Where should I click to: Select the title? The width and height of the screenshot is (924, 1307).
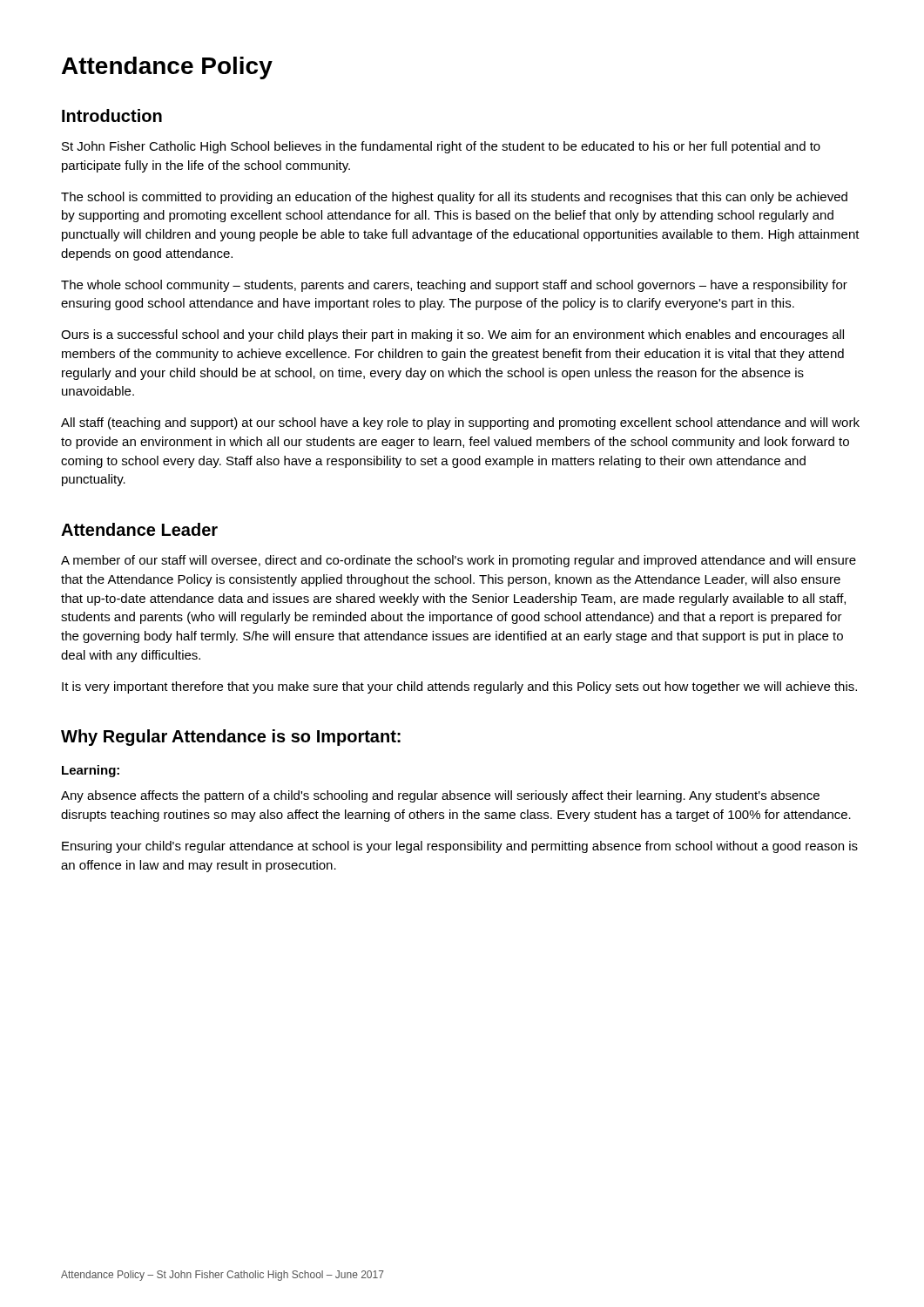[167, 66]
